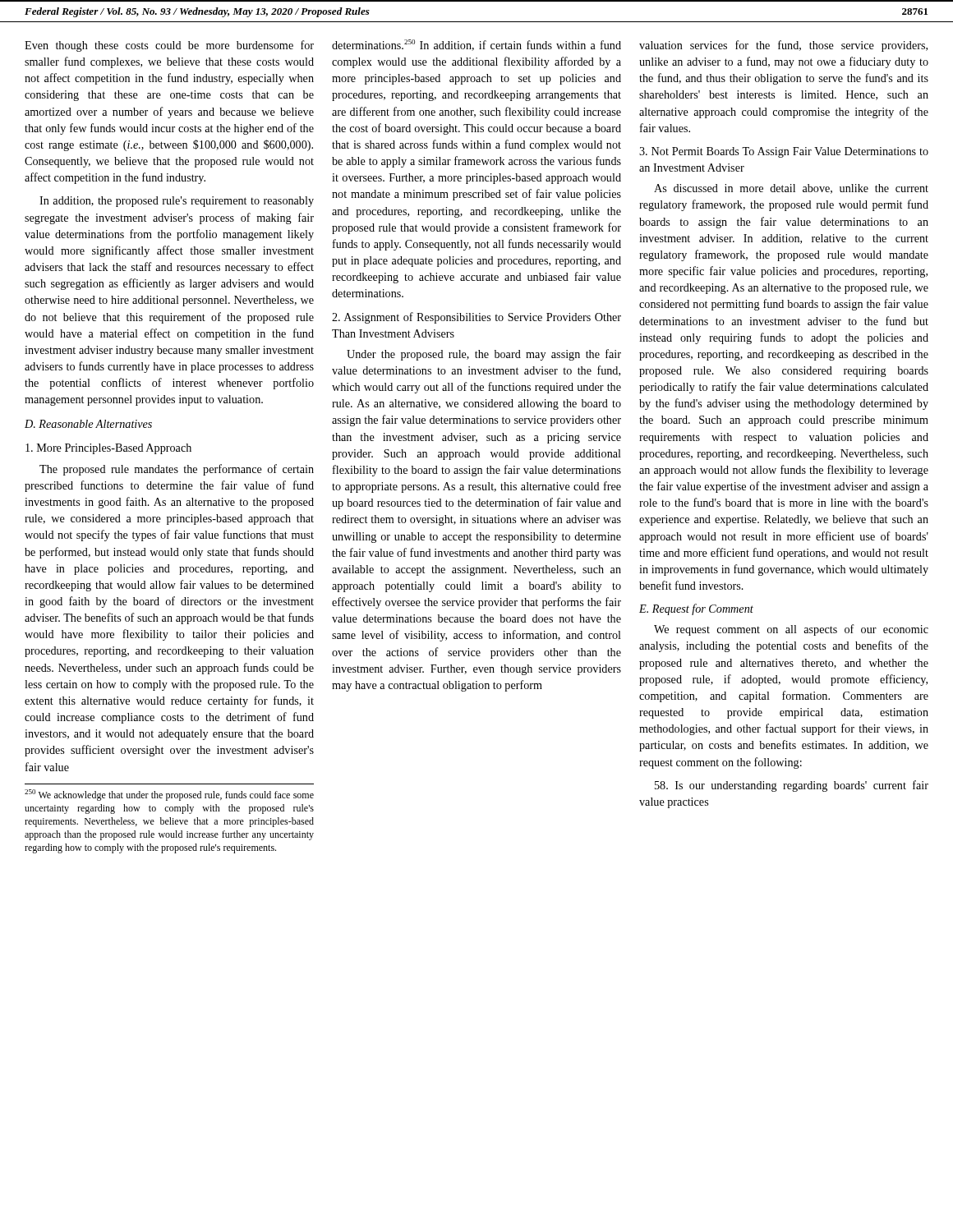The height and width of the screenshot is (1232, 953).
Task: Locate the block of text that opens with "We request comment on"
Action: pos(784,716)
